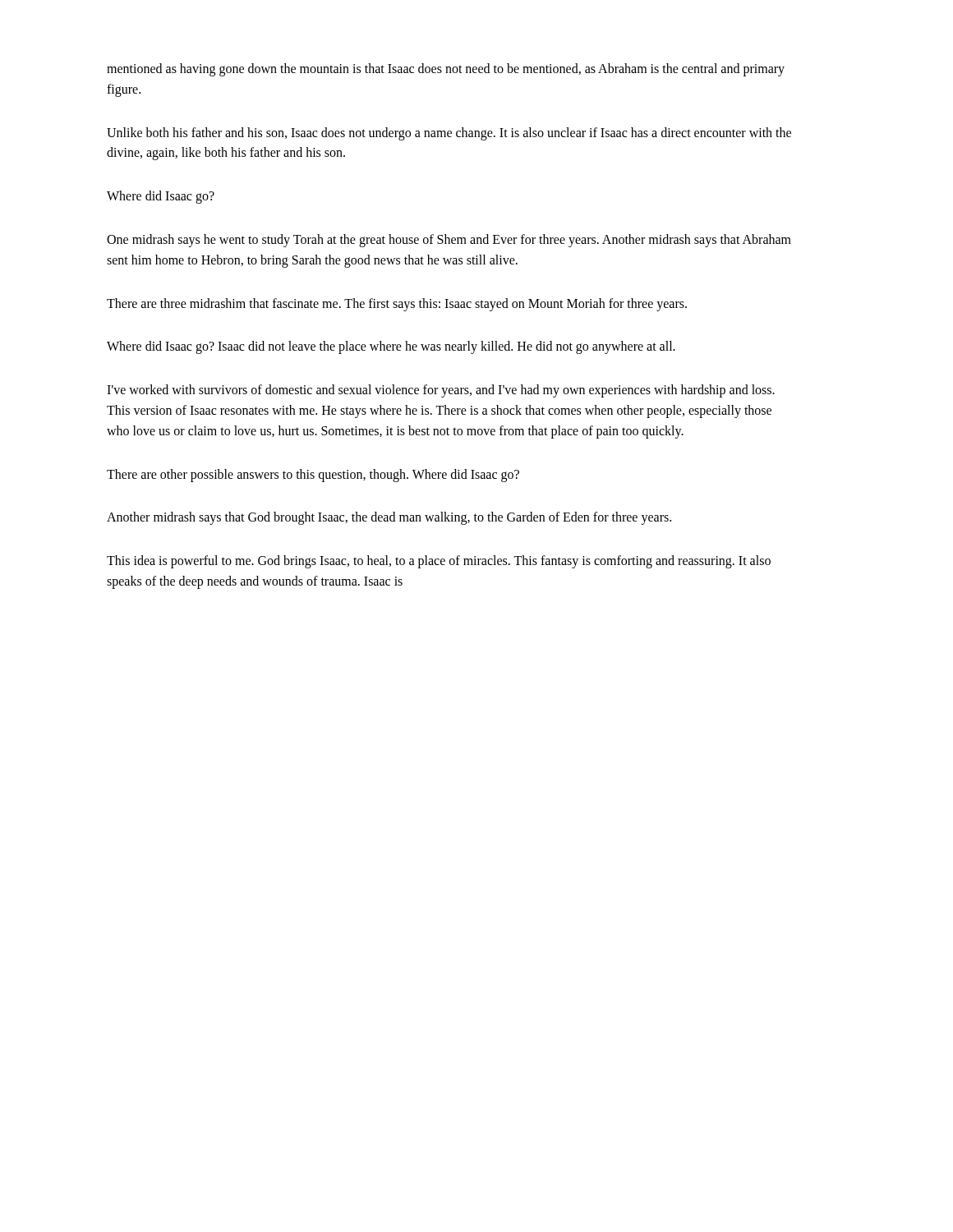Select the text block that reads "One midrash says"

[449, 250]
